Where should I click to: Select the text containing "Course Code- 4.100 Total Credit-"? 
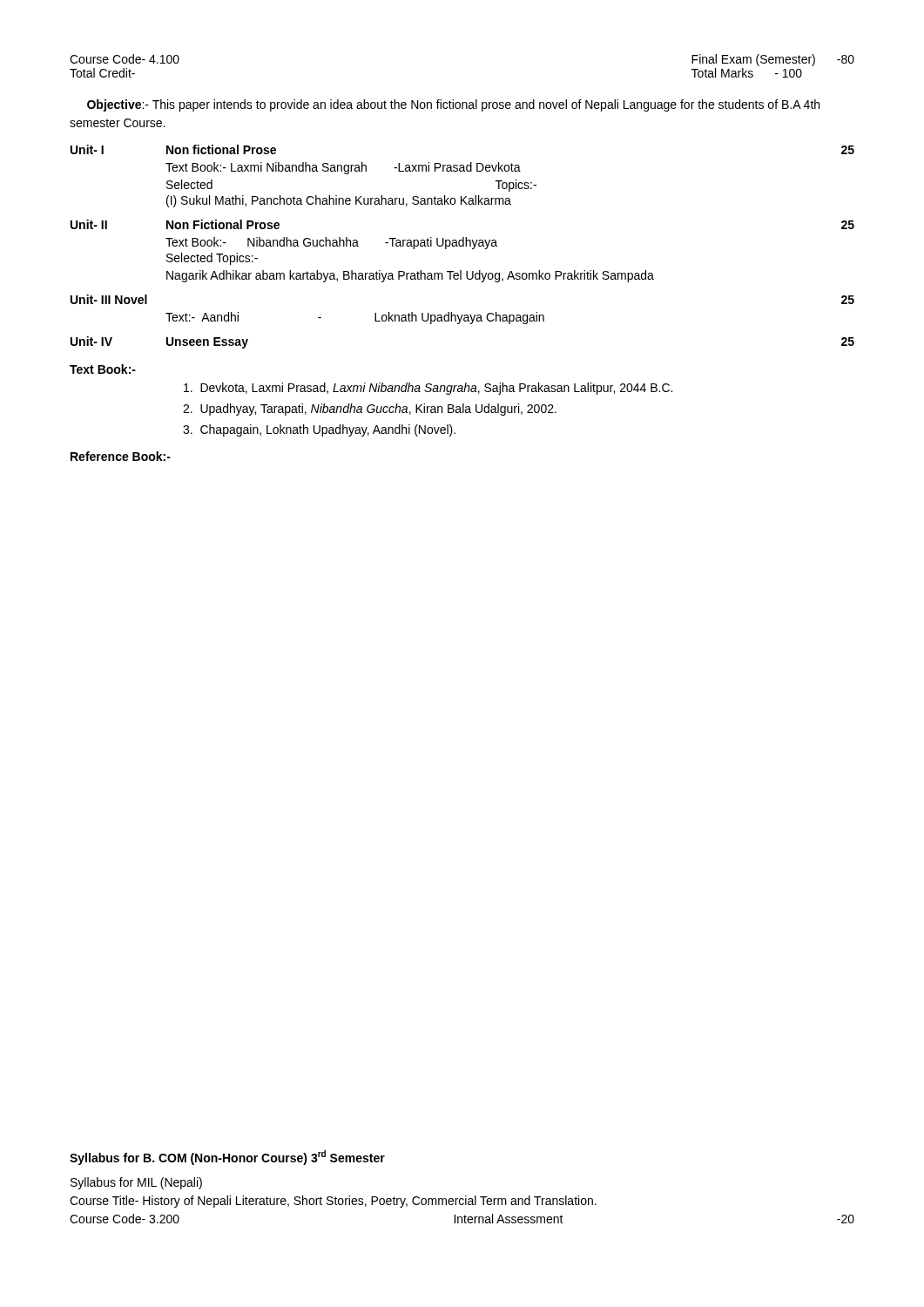pos(125,66)
